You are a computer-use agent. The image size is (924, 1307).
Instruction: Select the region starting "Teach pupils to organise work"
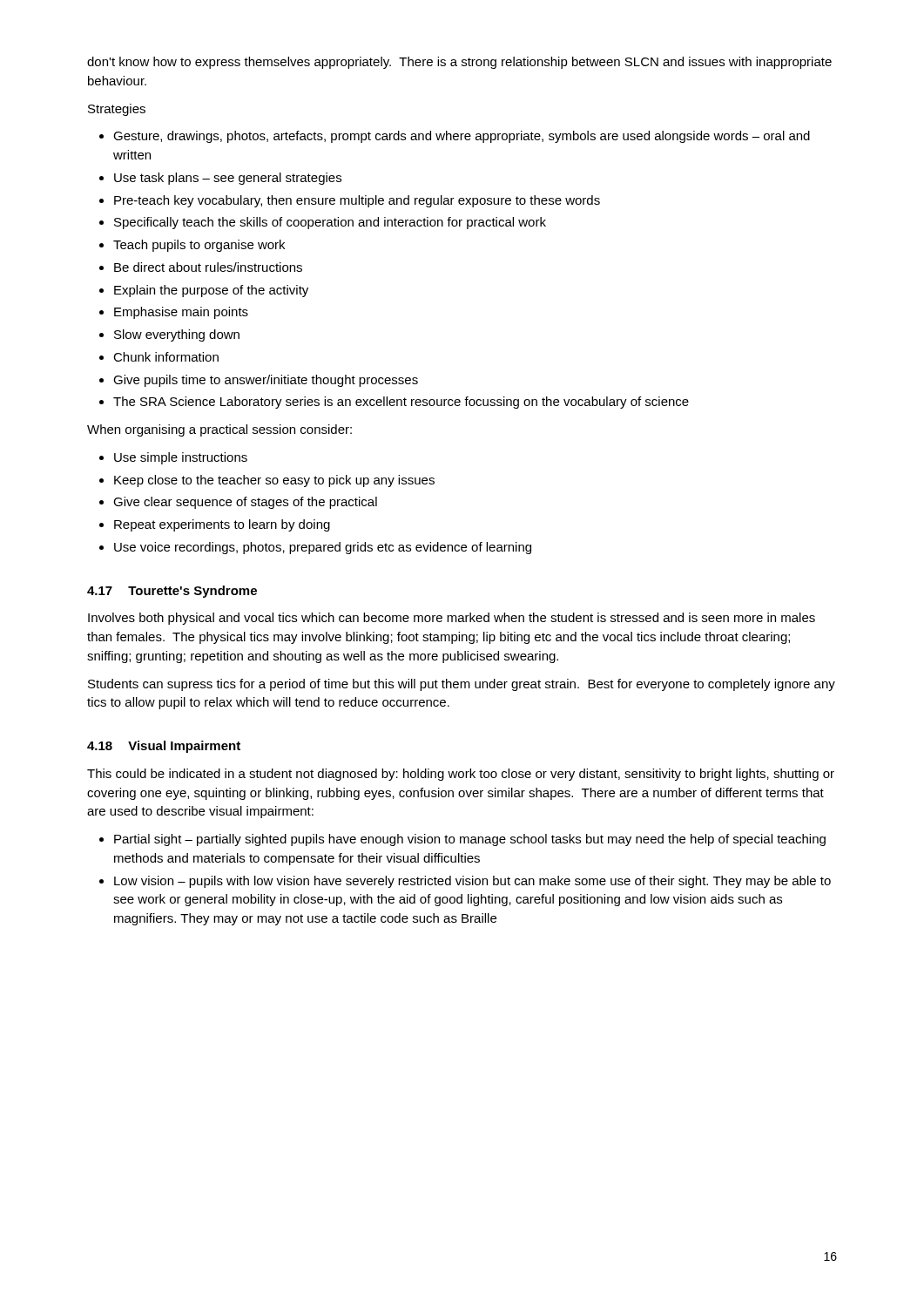(199, 246)
